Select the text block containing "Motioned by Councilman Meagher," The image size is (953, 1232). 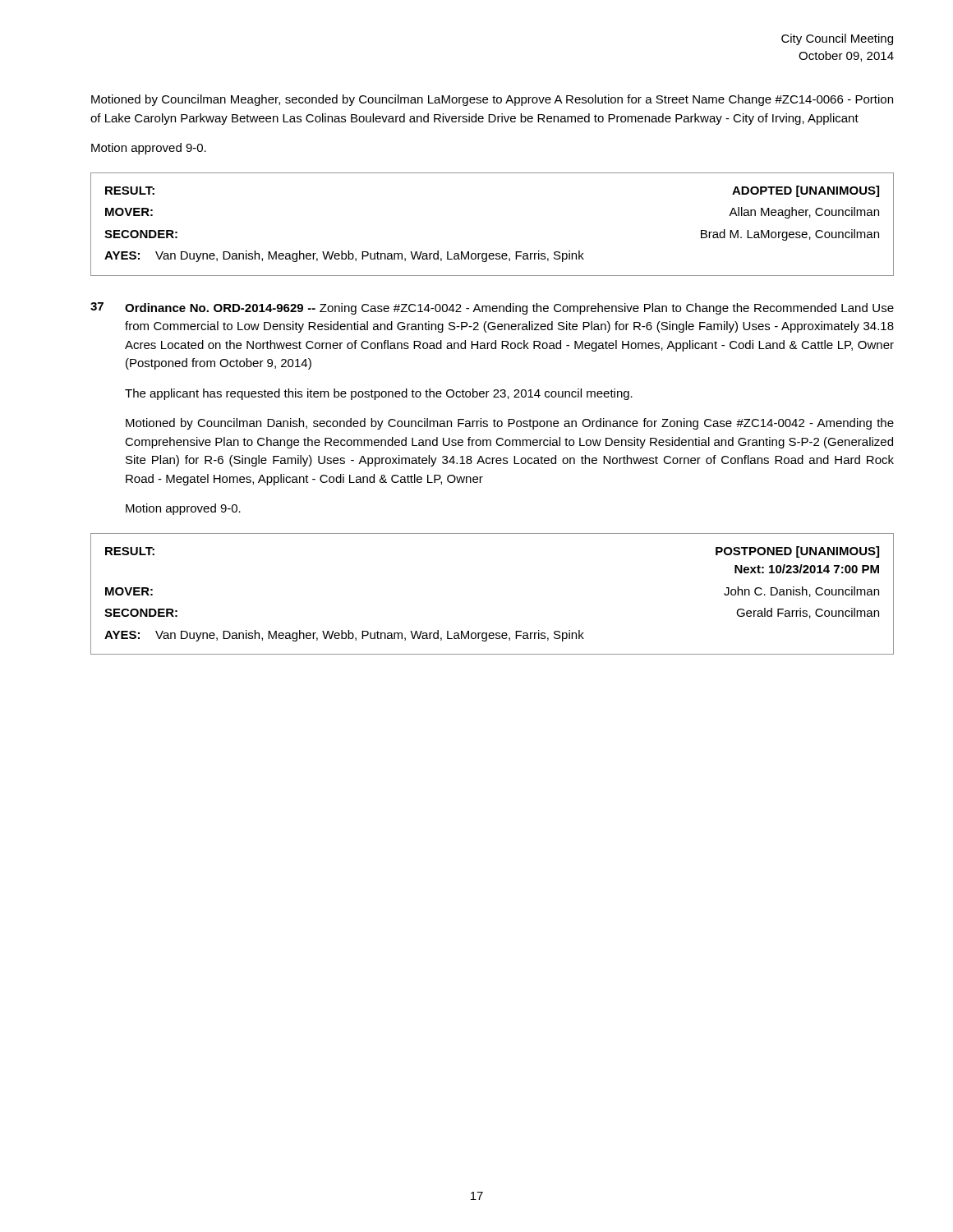tap(492, 108)
